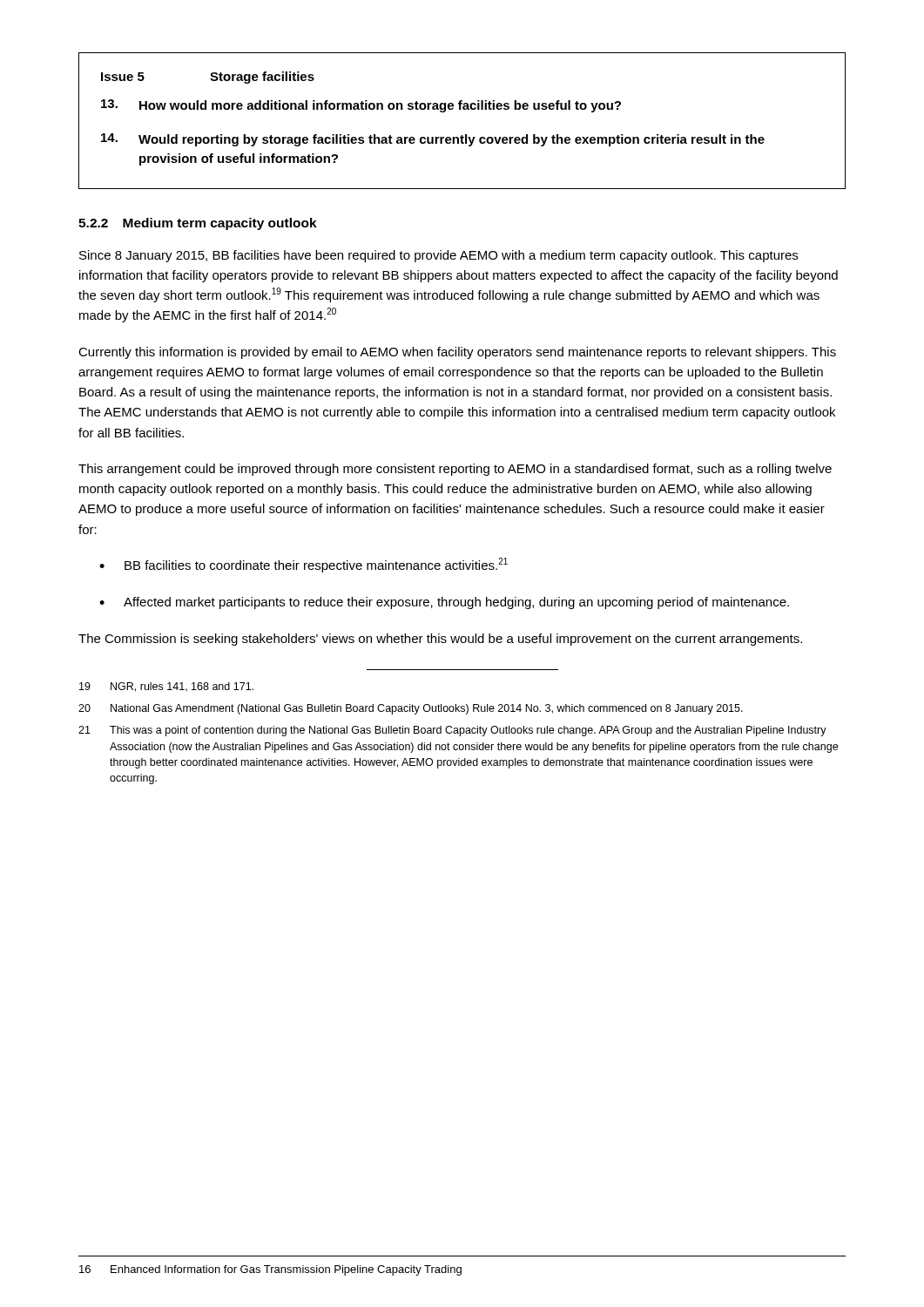This screenshot has height=1307, width=924.
Task: Point to the block beginning "Since 8 January 2015, BB facilities have been"
Action: (x=458, y=285)
